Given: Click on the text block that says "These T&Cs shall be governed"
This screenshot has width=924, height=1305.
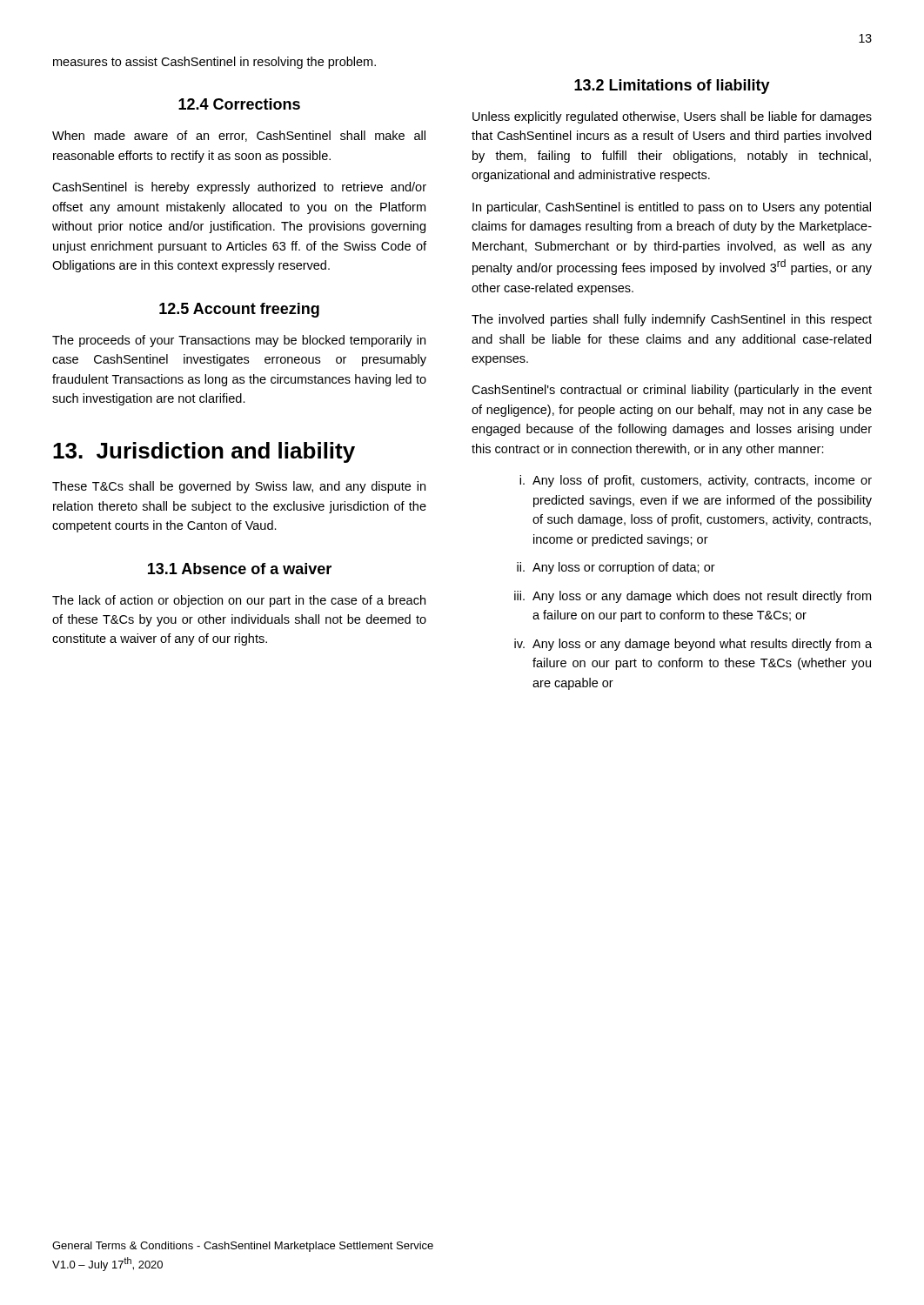Looking at the screenshot, I should click(239, 506).
